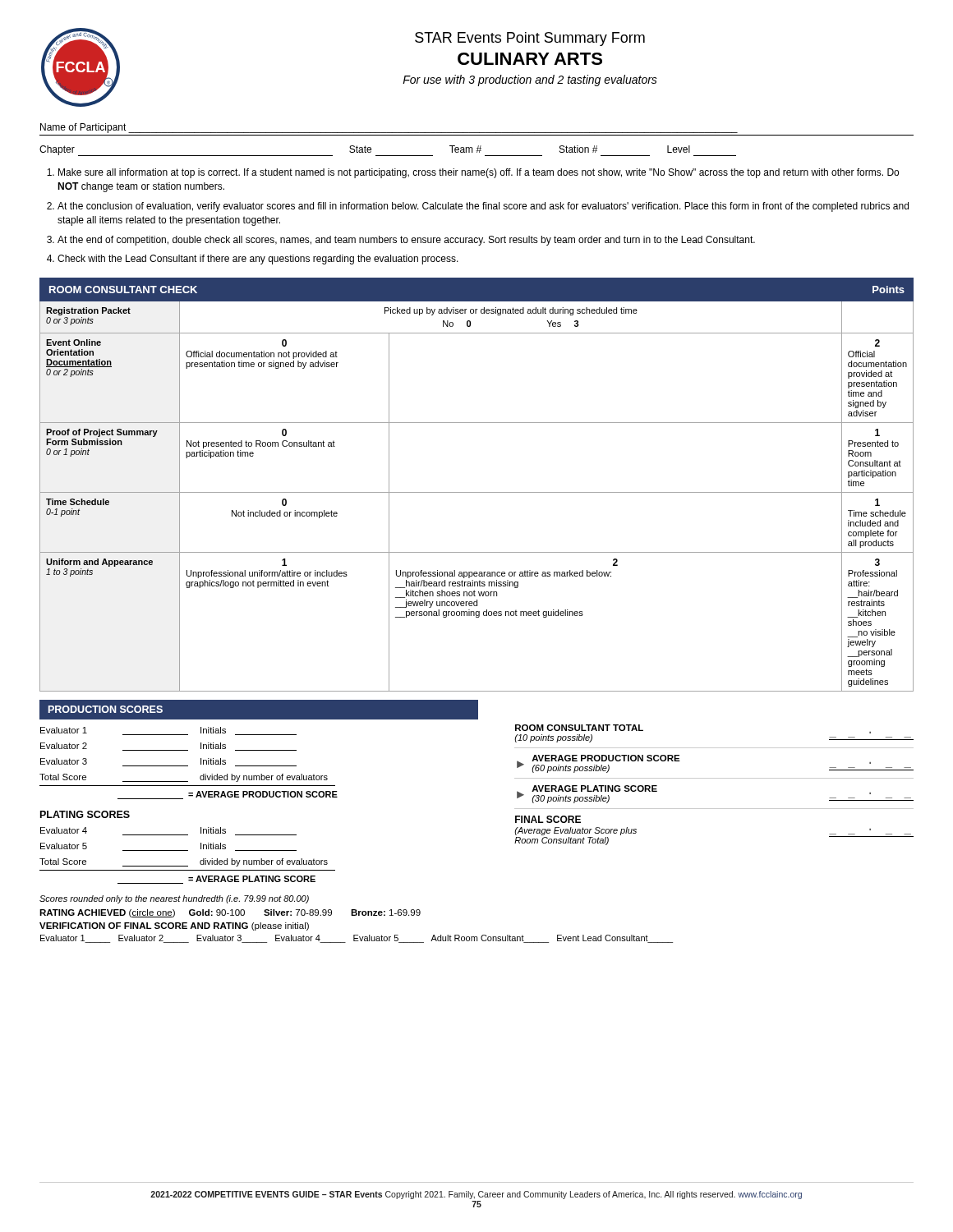Image resolution: width=953 pixels, height=1232 pixels.
Task: Locate the logo
Action: pyautogui.click(x=85, y=67)
